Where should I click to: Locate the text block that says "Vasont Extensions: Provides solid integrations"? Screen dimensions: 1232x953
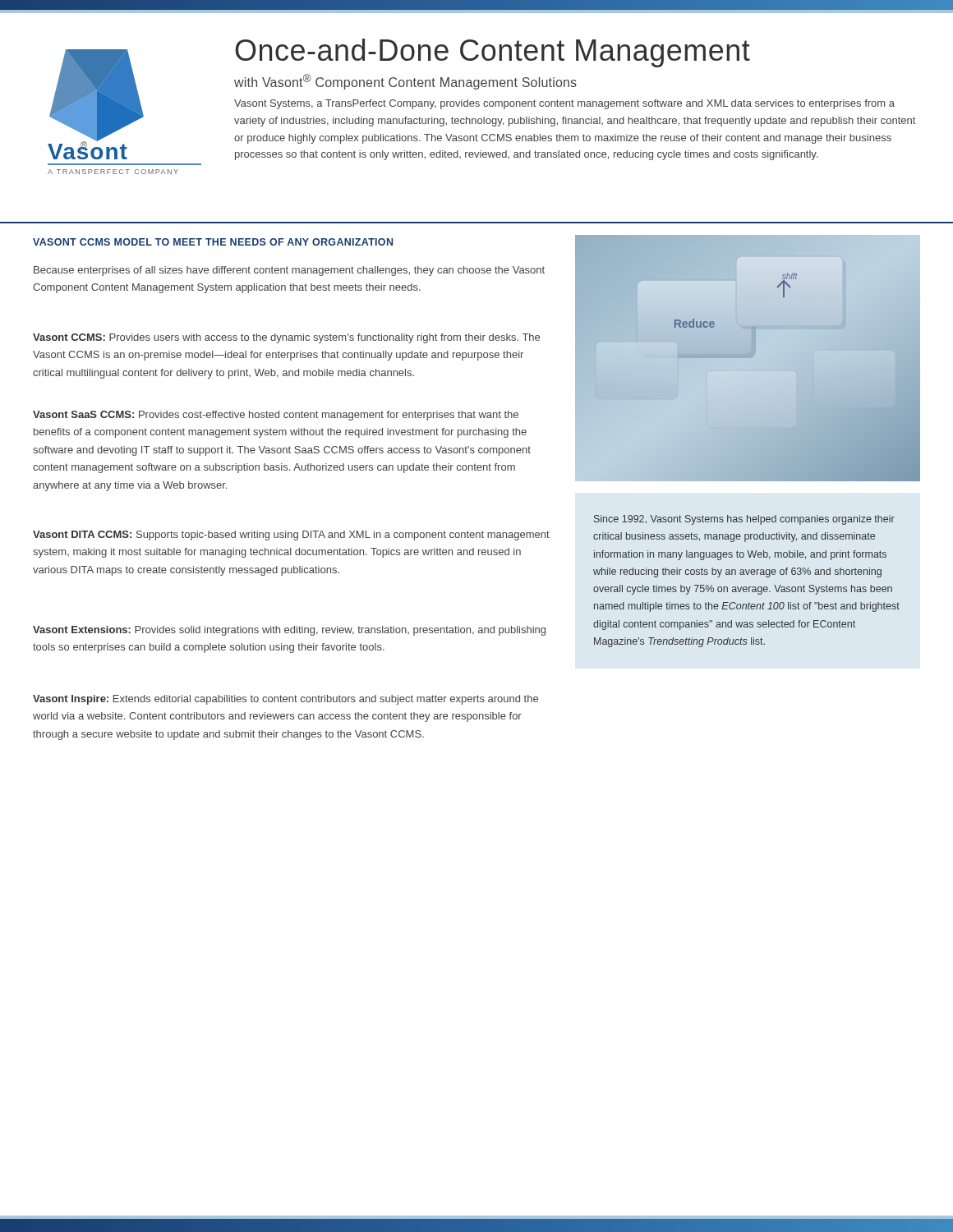(x=294, y=639)
